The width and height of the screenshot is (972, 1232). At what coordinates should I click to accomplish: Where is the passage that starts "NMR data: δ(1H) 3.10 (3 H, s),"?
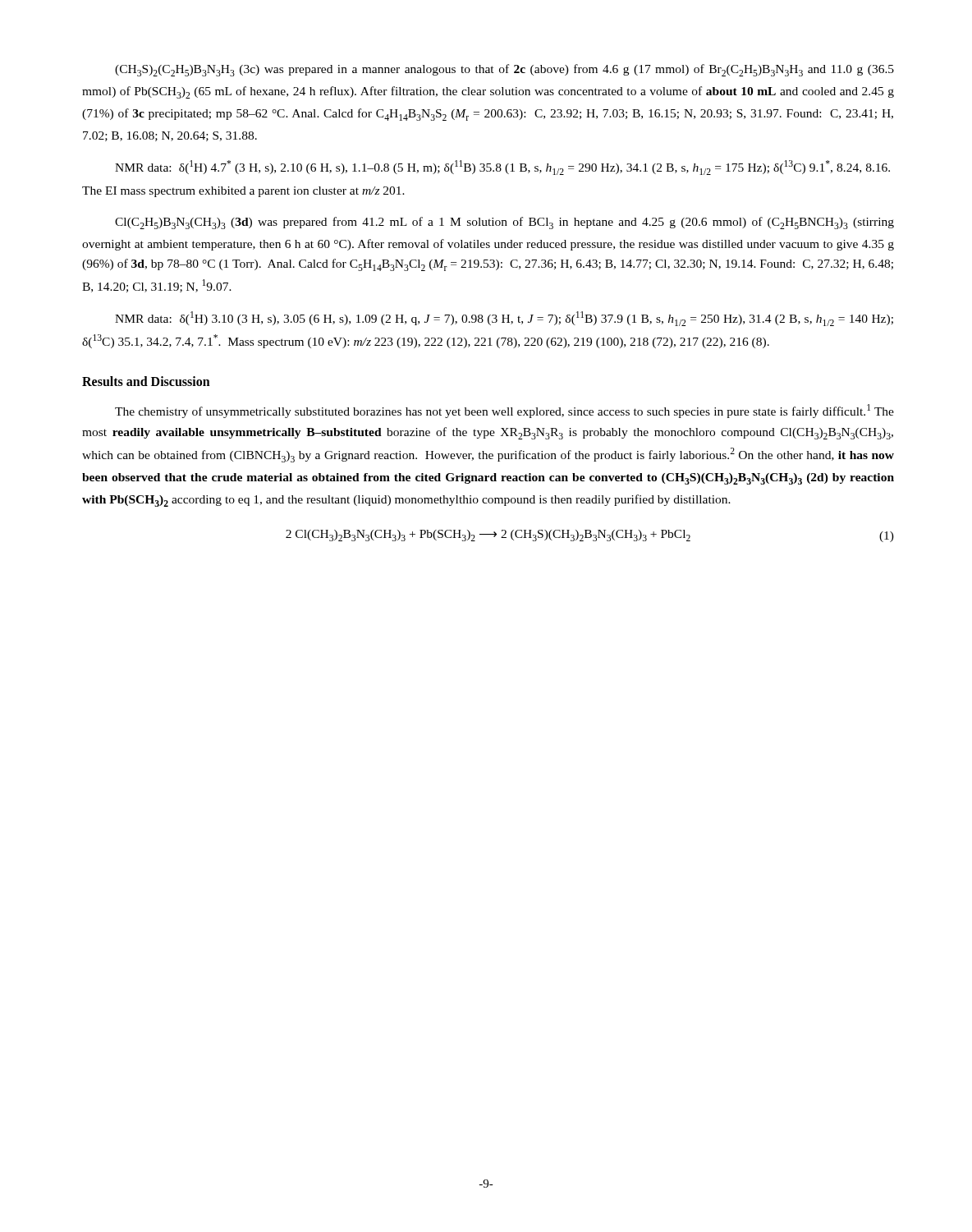pos(488,329)
